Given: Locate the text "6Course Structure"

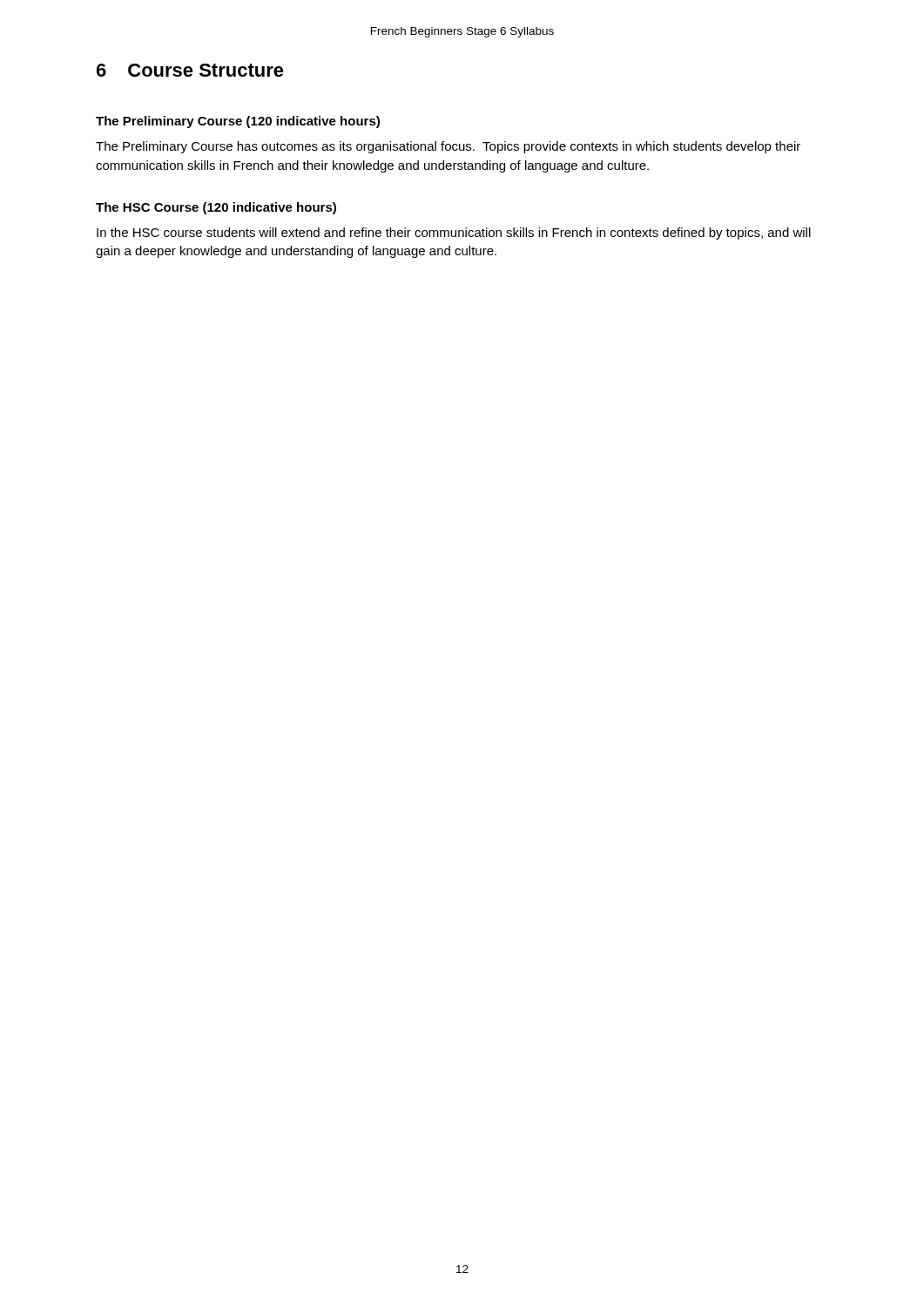Looking at the screenshot, I should 190,71.
